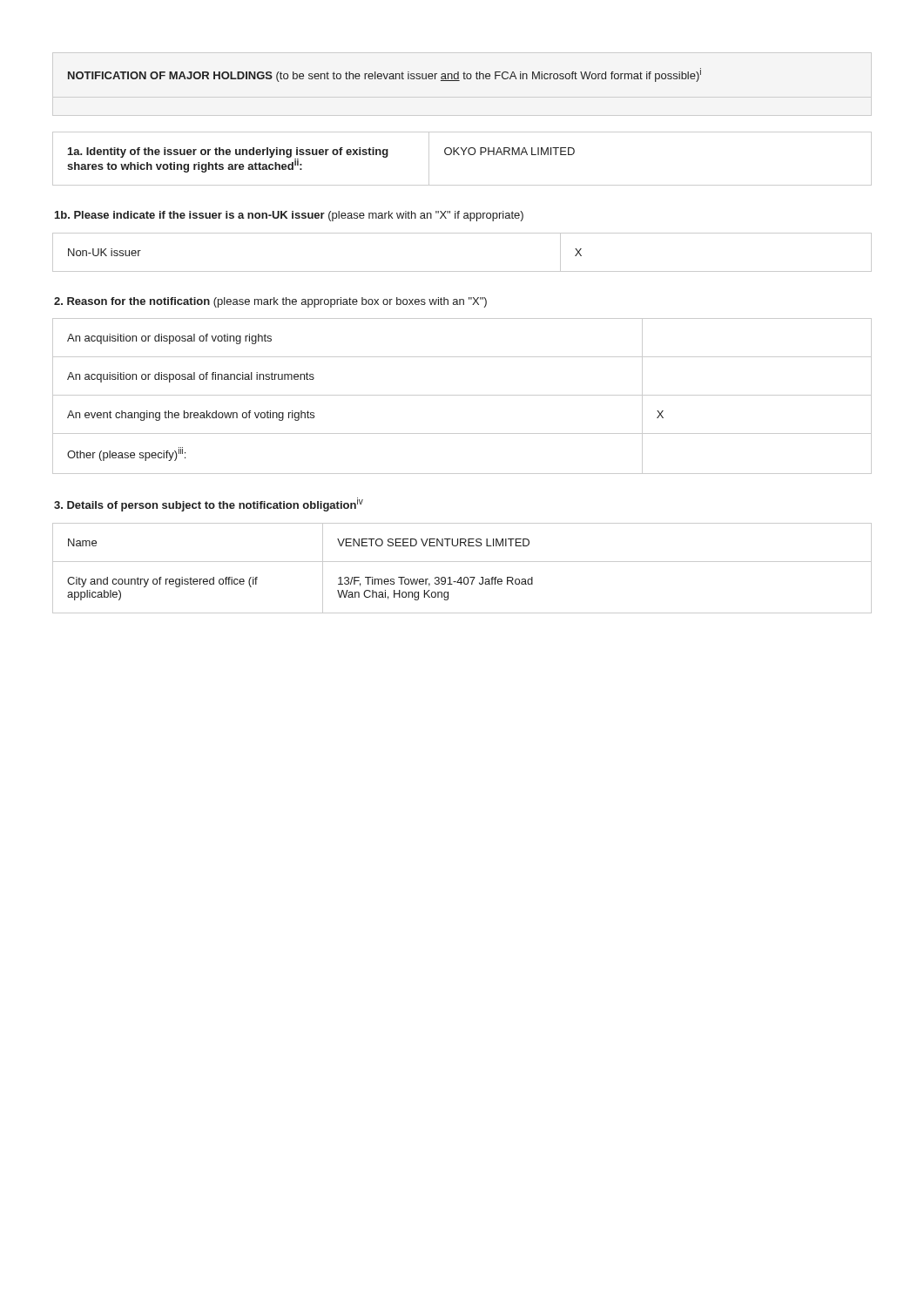Click on the table containing "Other (please specify)"

pos(462,396)
